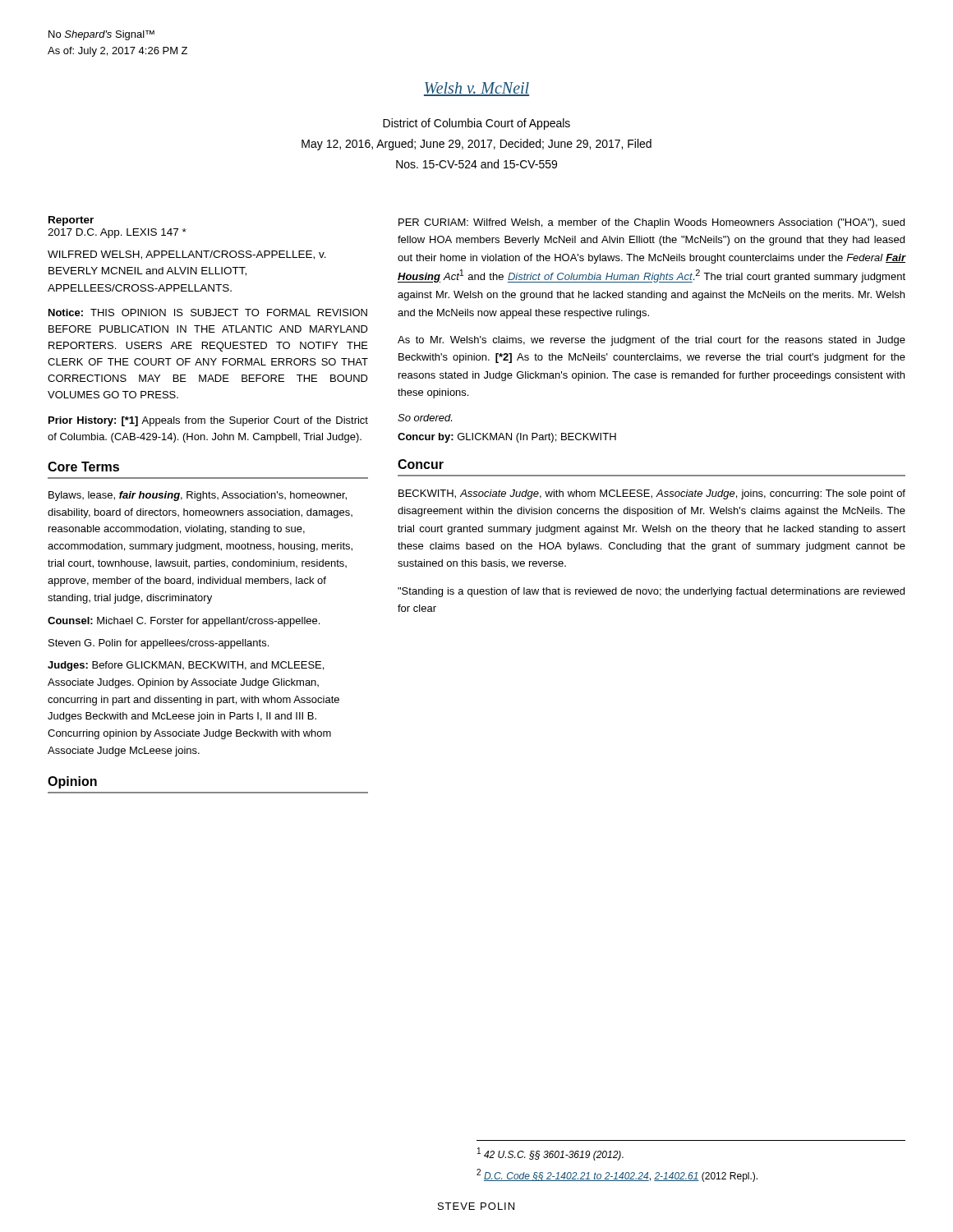Locate the block of text that opens with "2 D.C. Code §§ 2-1402.21"
Screen dimensions: 1232x953
(617, 1175)
